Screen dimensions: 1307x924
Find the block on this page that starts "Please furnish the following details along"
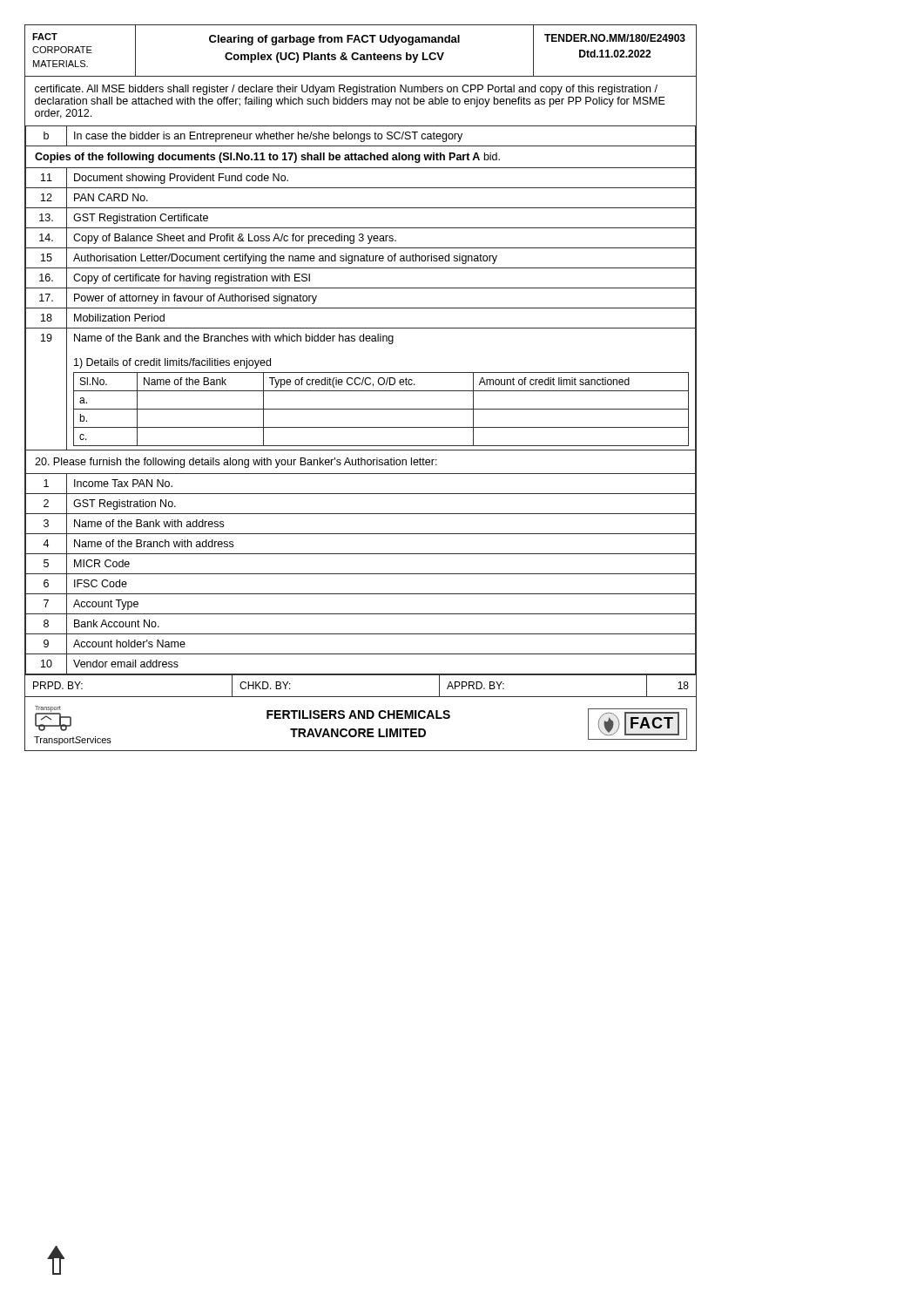[236, 462]
